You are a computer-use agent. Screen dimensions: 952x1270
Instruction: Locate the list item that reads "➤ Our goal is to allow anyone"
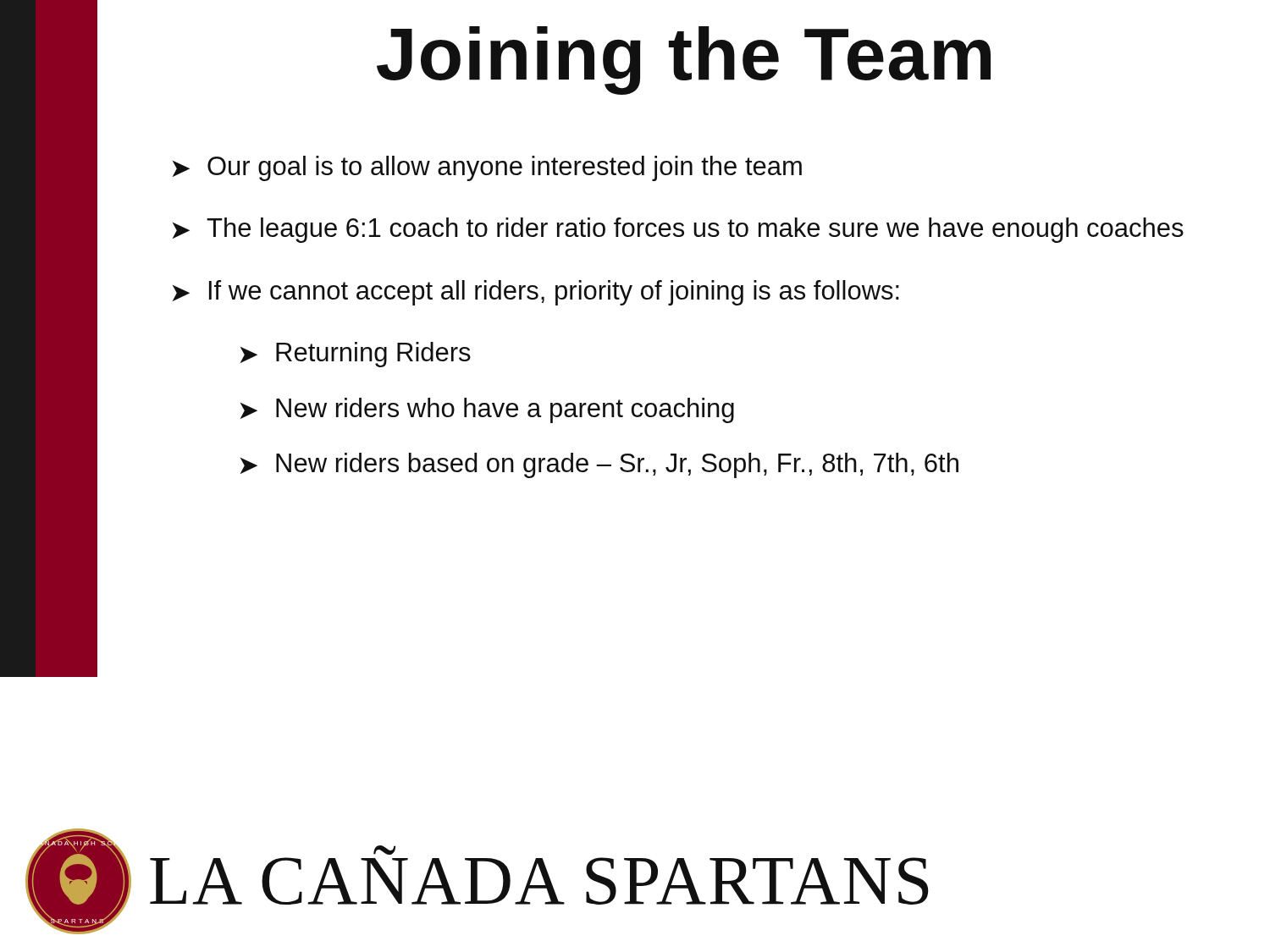click(x=486, y=167)
